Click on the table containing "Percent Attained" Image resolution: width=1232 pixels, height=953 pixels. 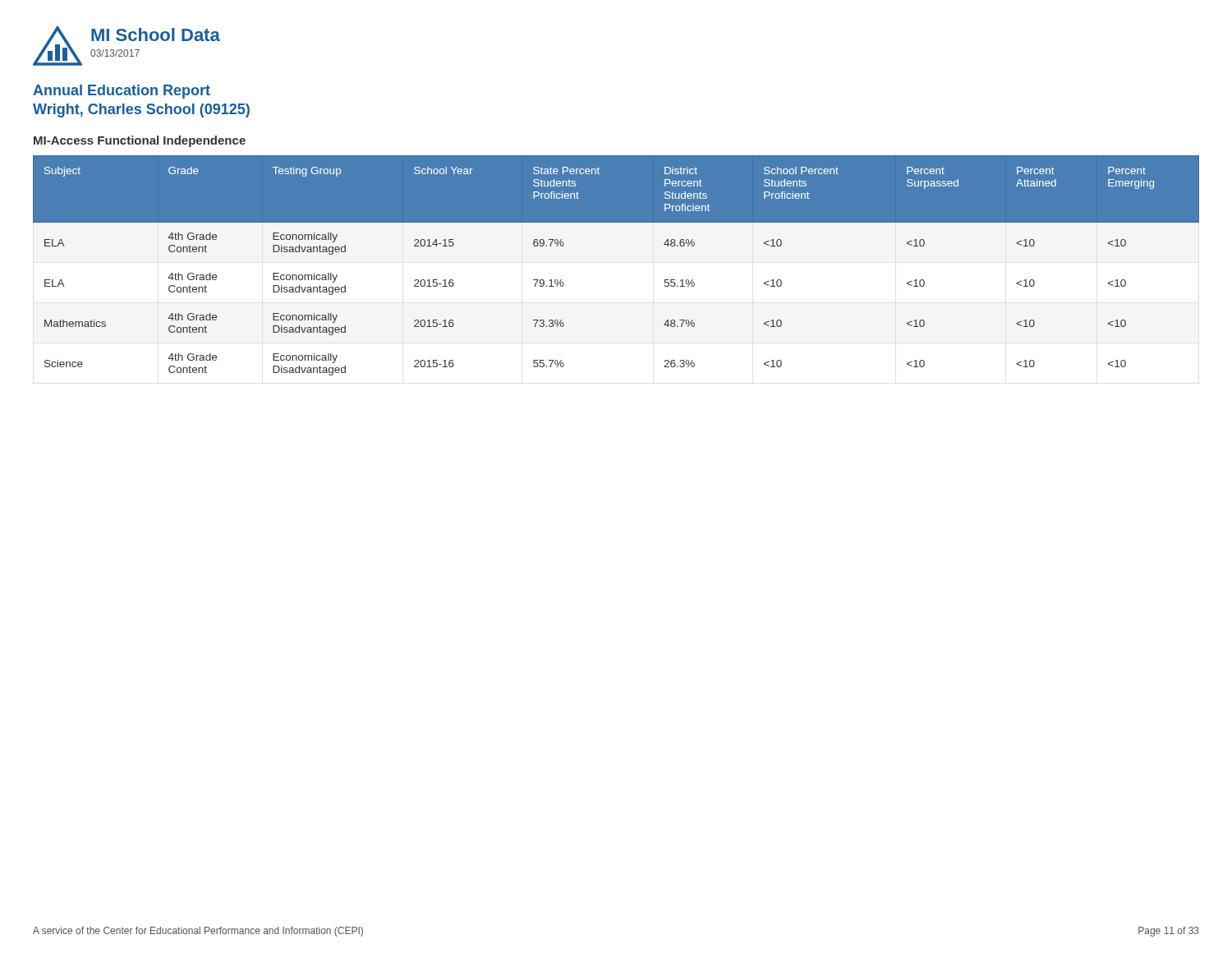pyautogui.click(x=616, y=269)
